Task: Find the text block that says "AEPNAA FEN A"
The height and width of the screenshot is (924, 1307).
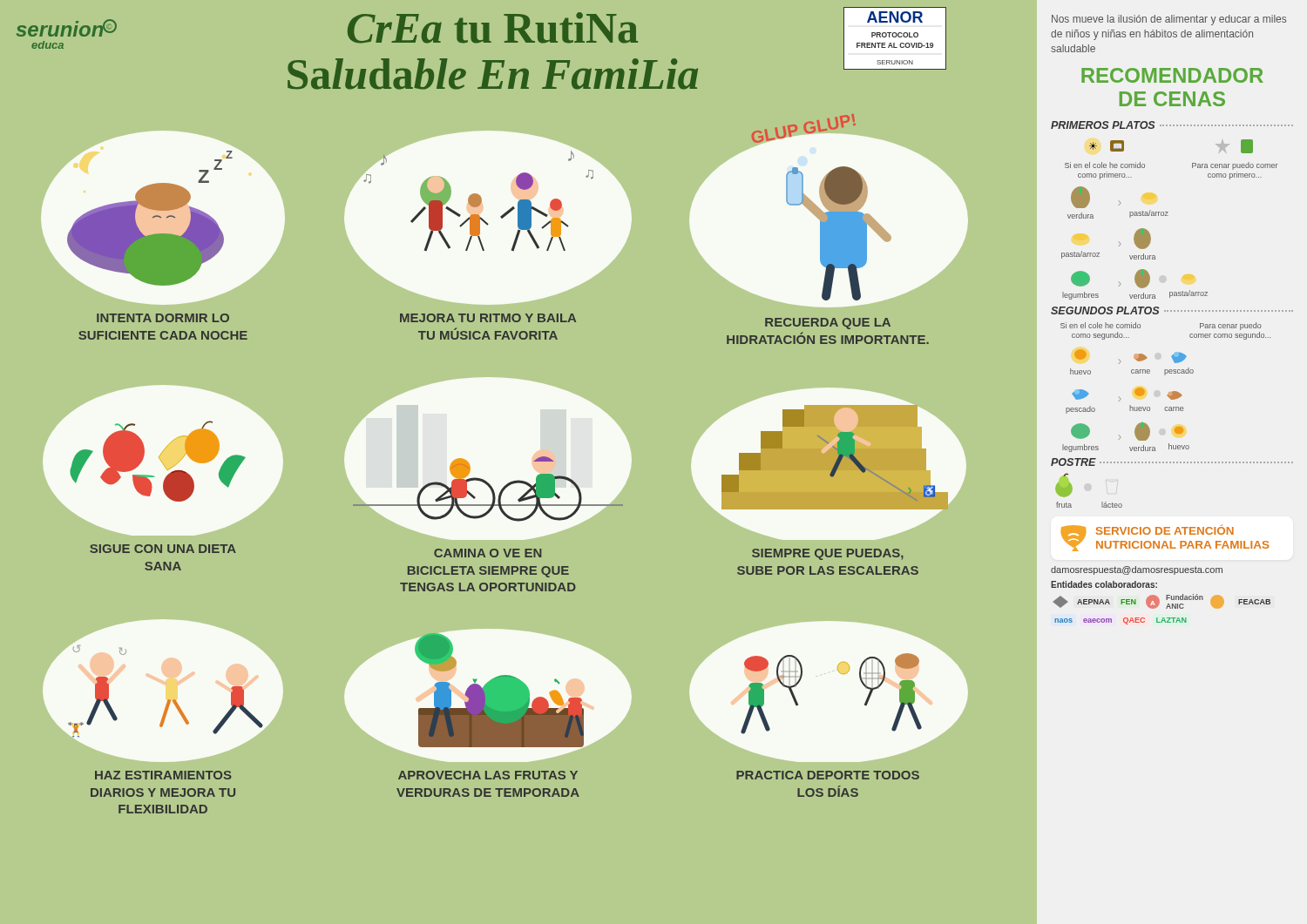Action: (1163, 610)
